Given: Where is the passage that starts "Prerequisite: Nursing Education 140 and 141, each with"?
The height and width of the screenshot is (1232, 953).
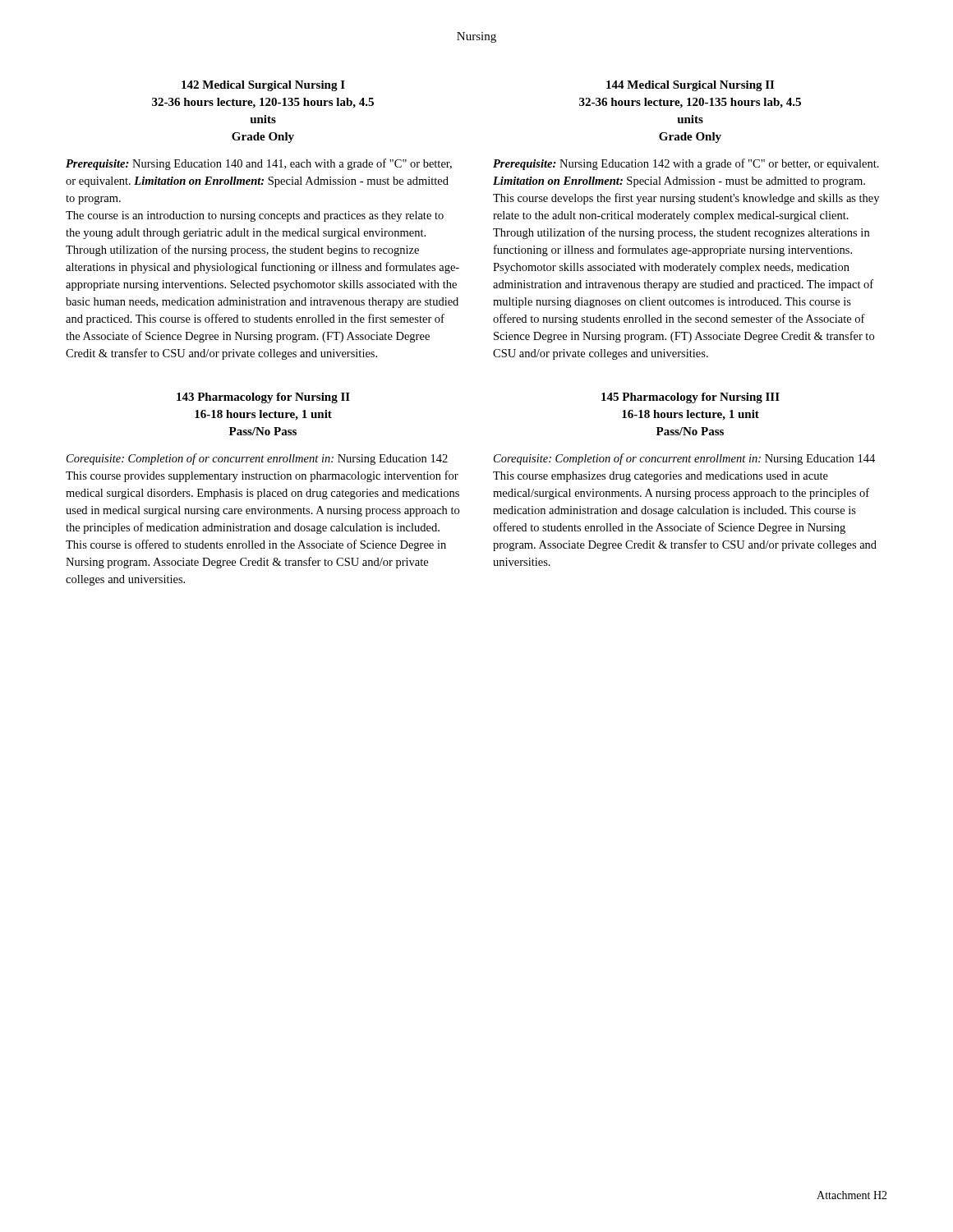Looking at the screenshot, I should 263,258.
